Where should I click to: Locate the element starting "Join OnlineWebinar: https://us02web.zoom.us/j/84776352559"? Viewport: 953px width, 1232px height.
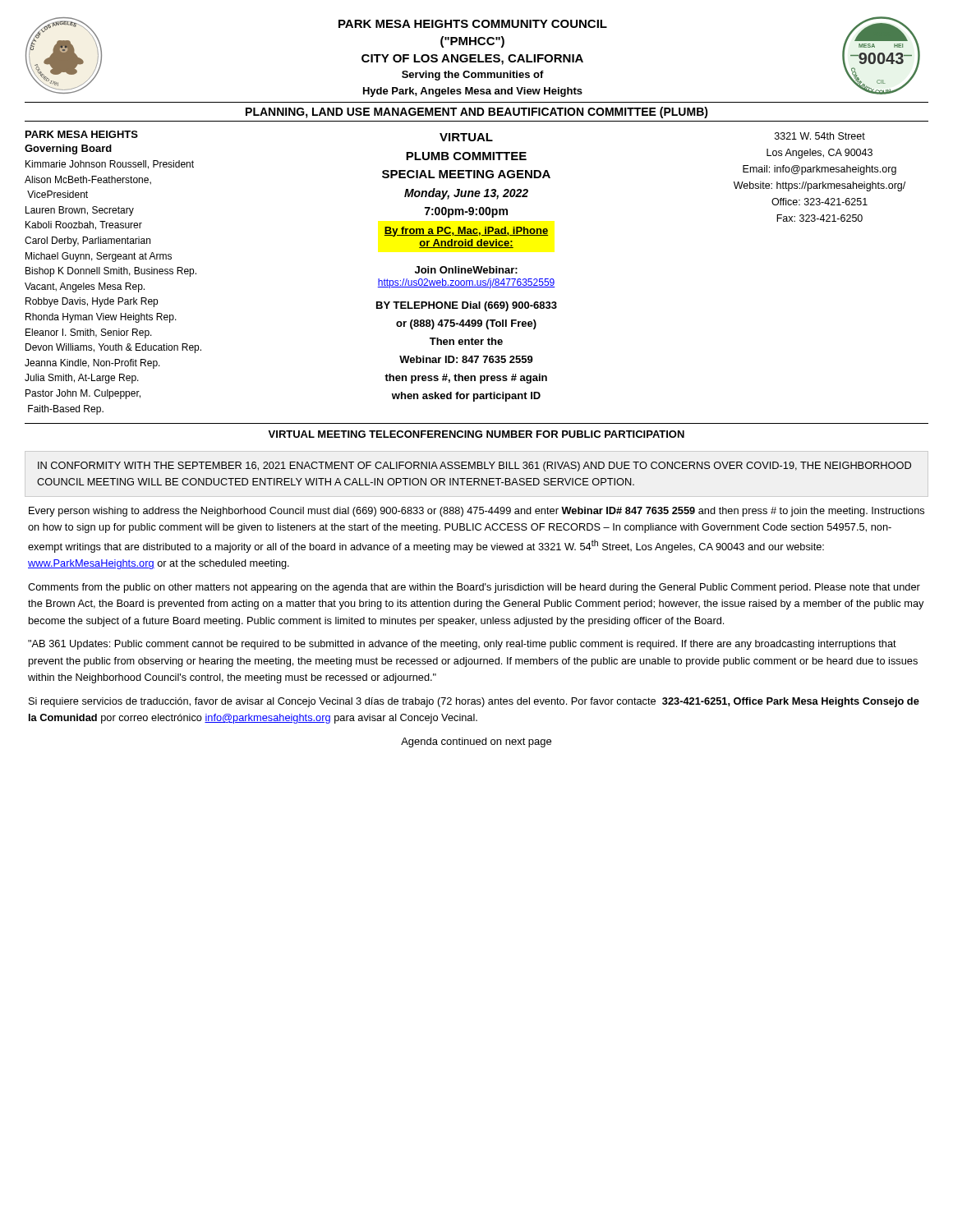coord(466,276)
